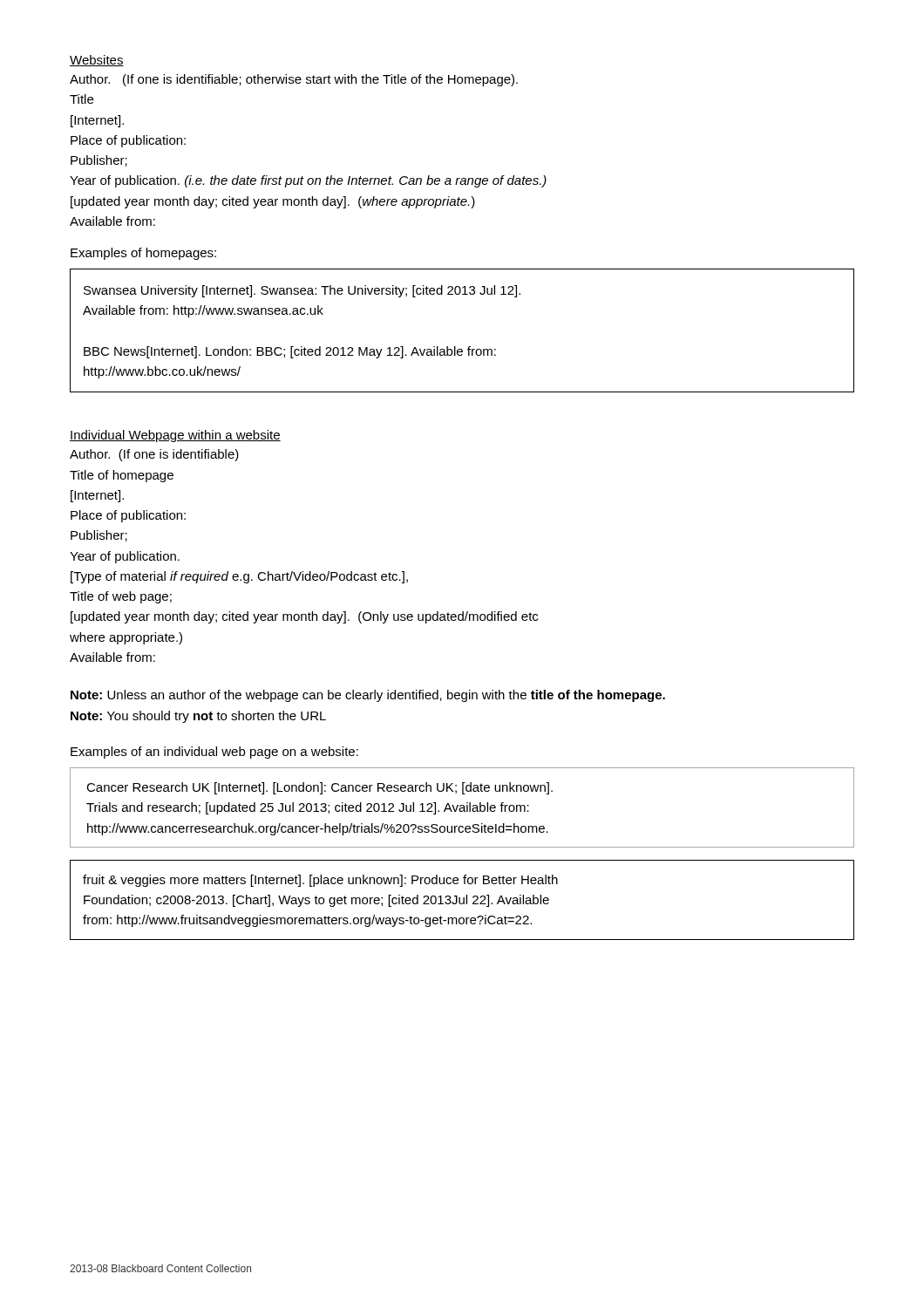
Task: Click on the text block that reads "Examples of an individual web page on"
Action: click(x=214, y=751)
